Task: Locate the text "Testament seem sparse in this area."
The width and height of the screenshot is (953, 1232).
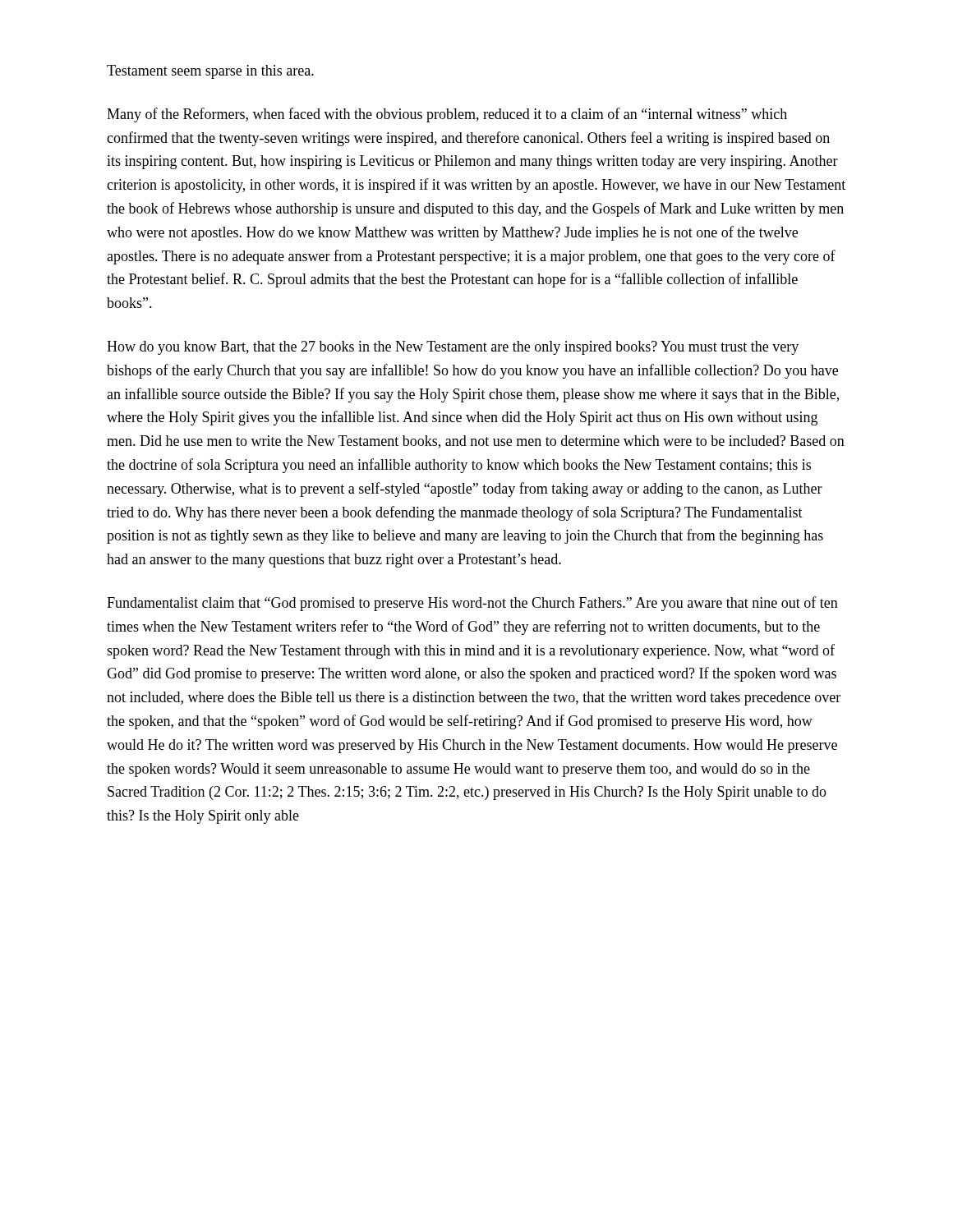Action: (211, 71)
